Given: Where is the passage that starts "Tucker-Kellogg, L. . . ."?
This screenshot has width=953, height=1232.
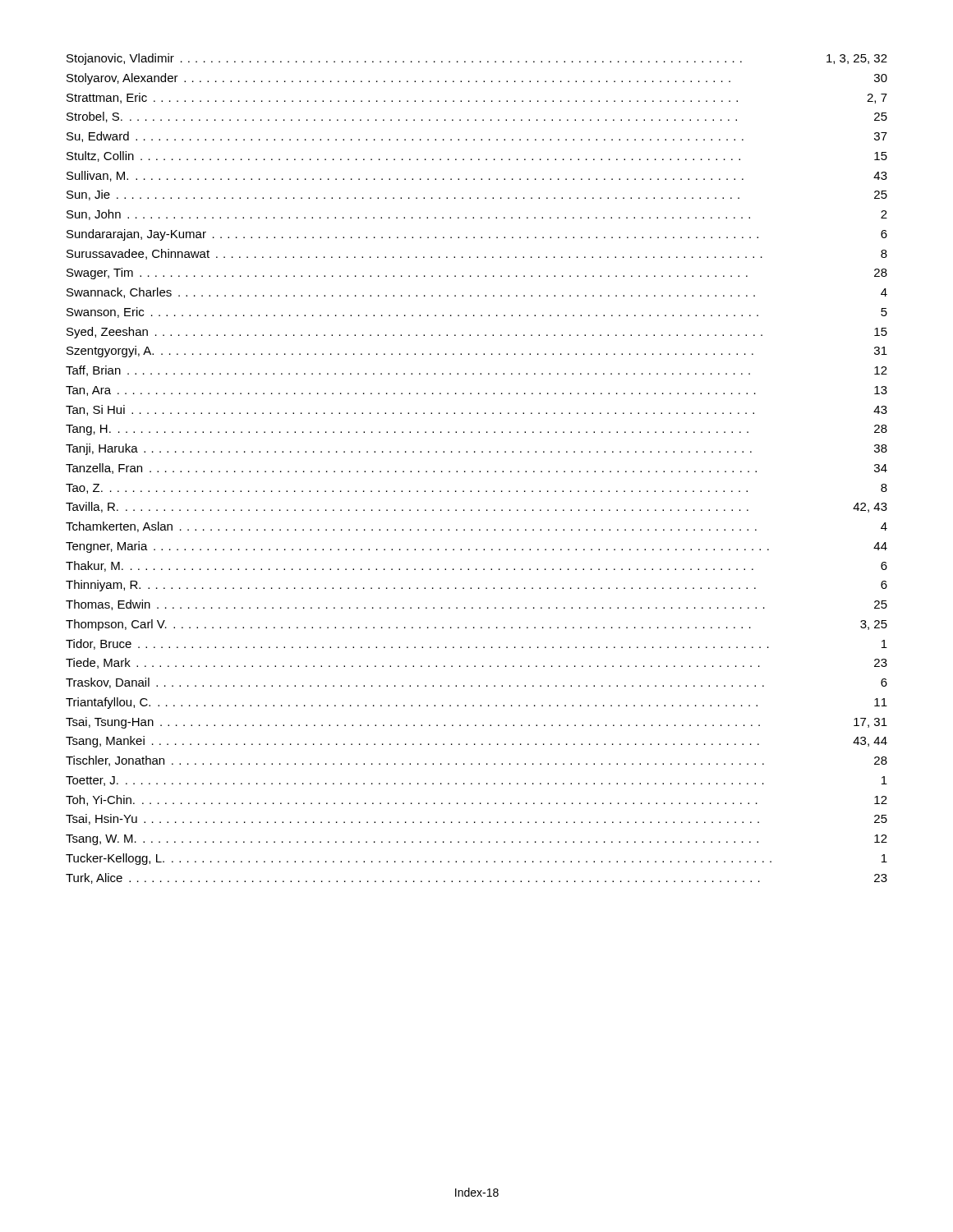Looking at the screenshot, I should click(476, 858).
